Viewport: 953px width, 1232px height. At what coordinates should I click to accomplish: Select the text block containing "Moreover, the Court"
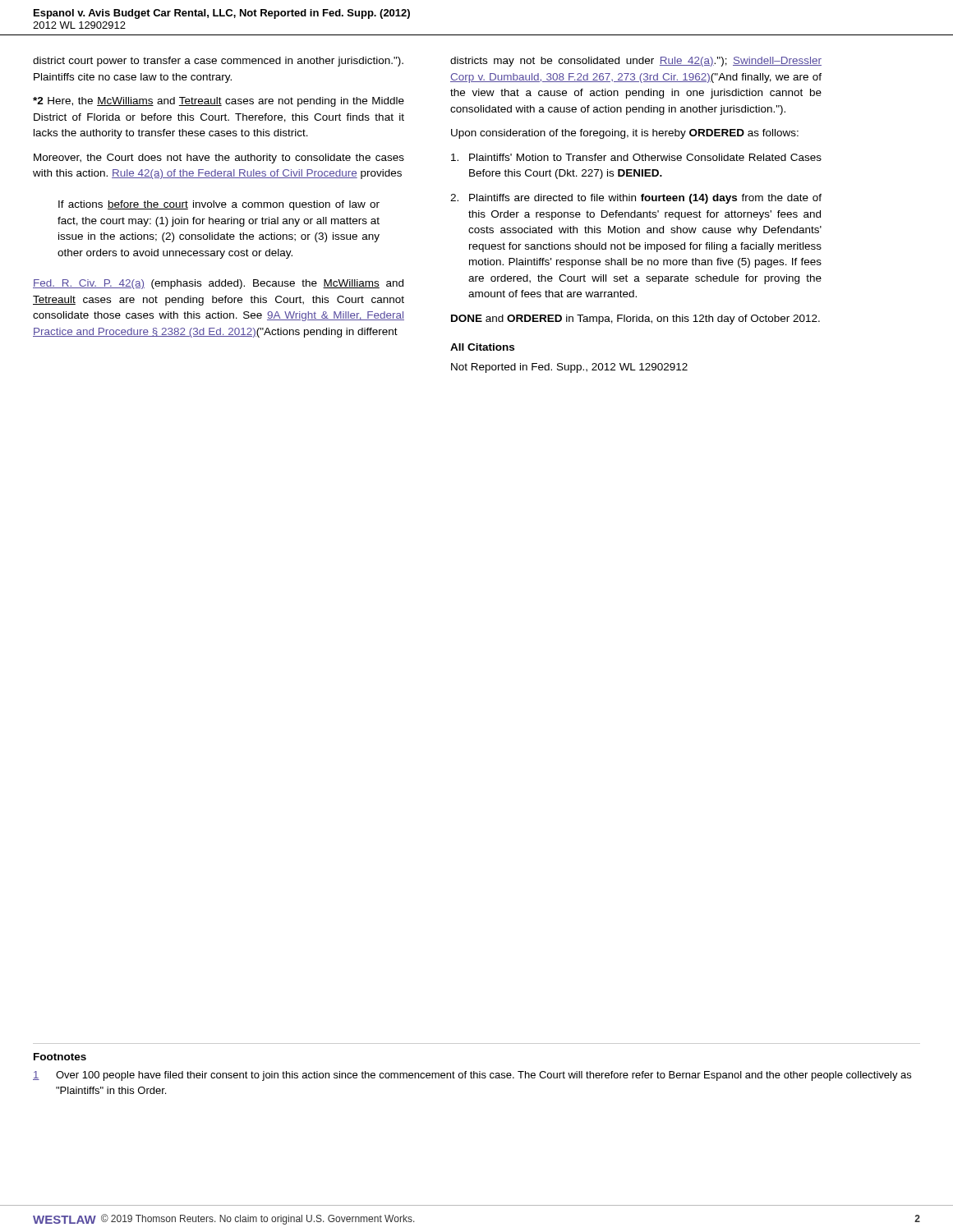point(219,165)
